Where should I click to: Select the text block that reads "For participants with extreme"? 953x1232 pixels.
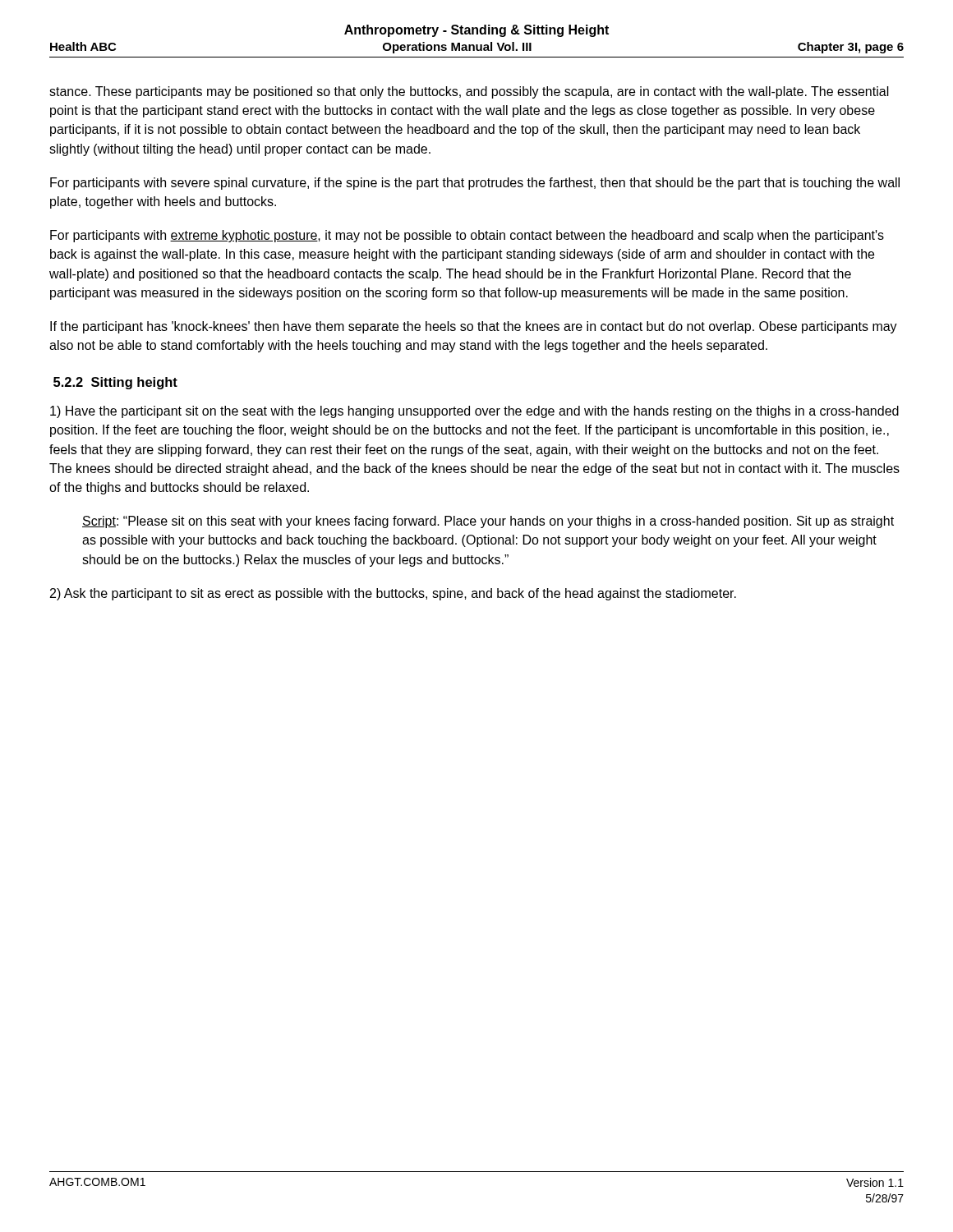tap(467, 264)
